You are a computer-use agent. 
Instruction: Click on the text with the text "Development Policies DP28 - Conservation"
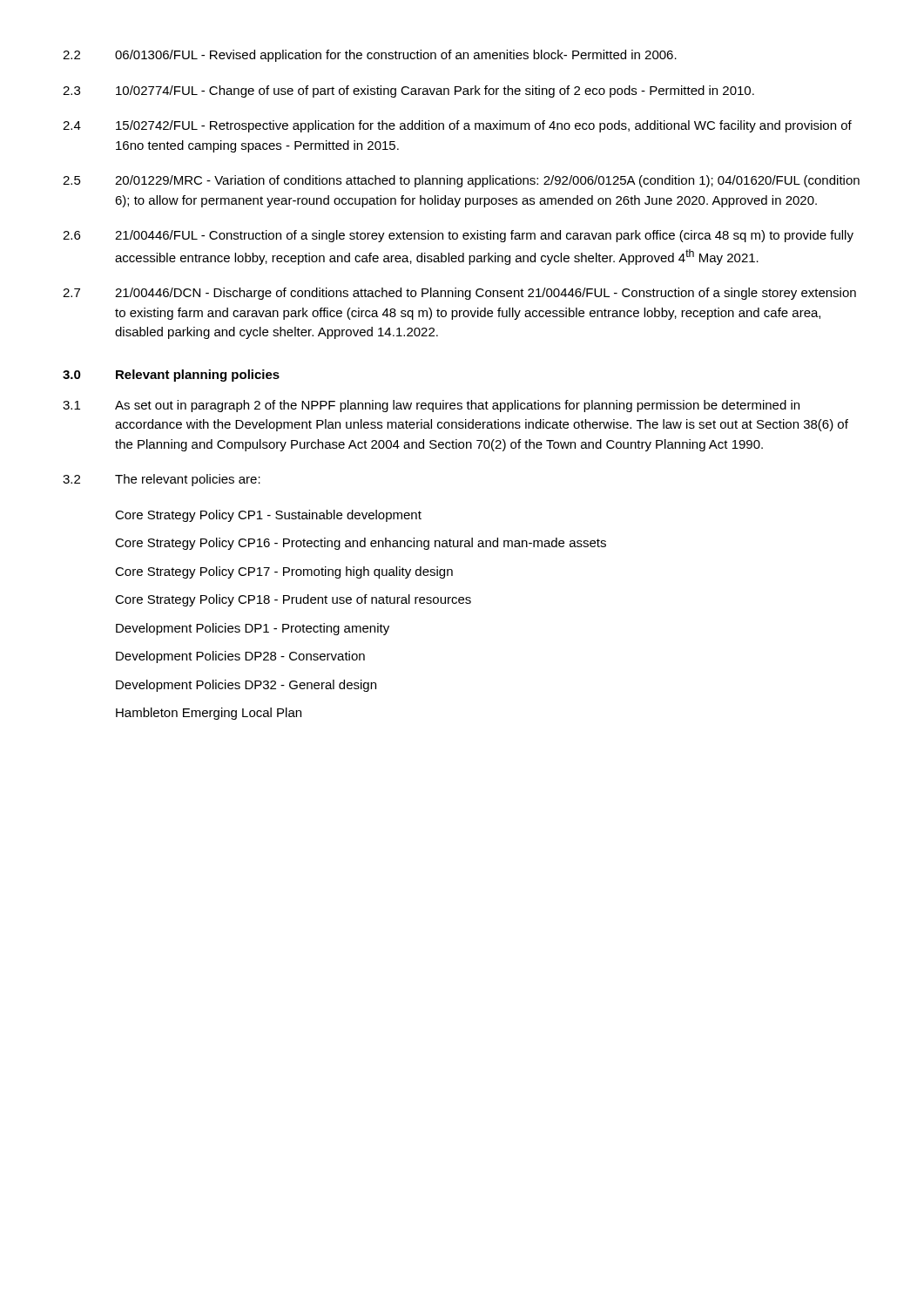point(240,656)
